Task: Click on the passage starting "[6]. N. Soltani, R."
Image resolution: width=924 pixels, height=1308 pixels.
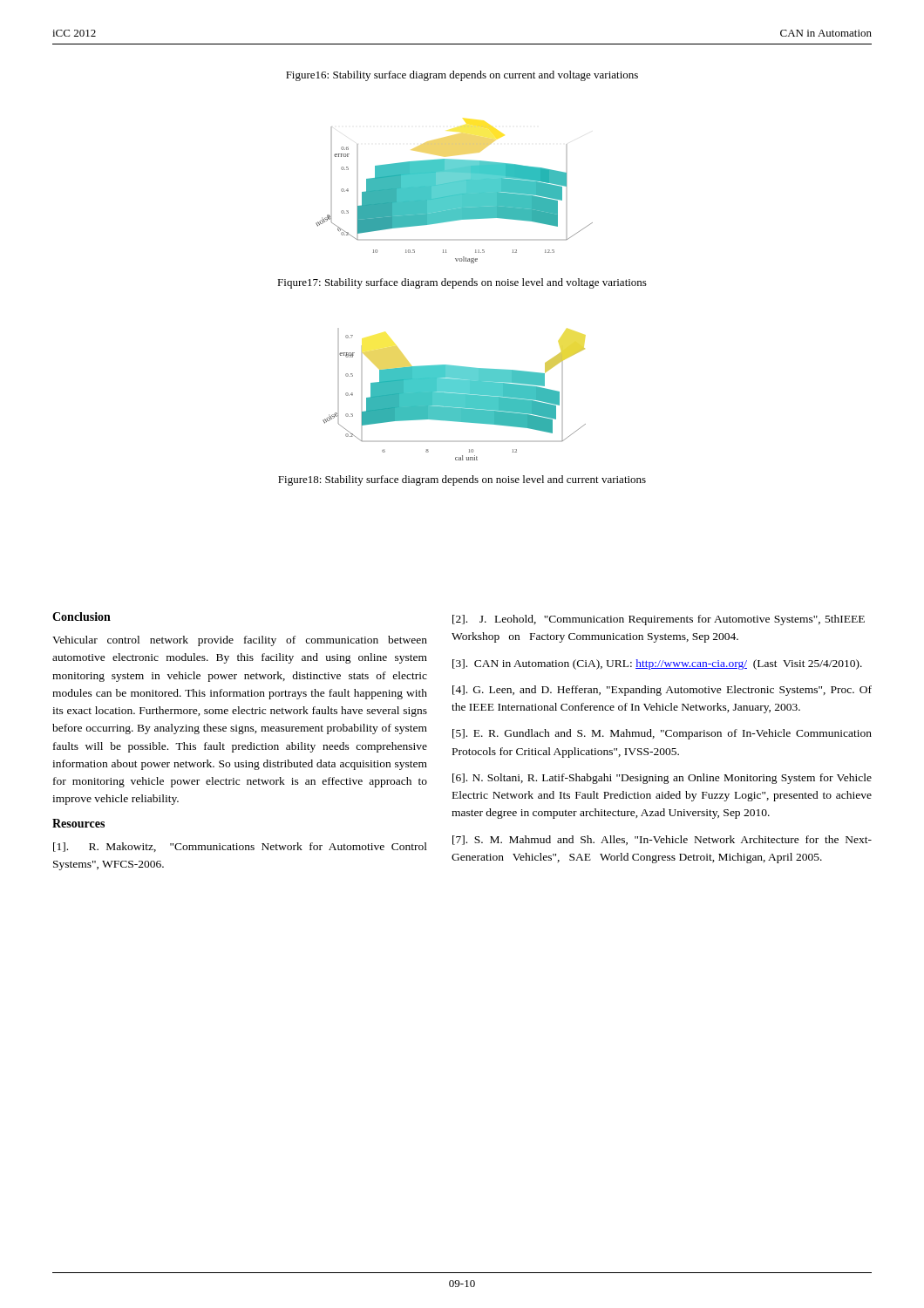Action: [662, 795]
